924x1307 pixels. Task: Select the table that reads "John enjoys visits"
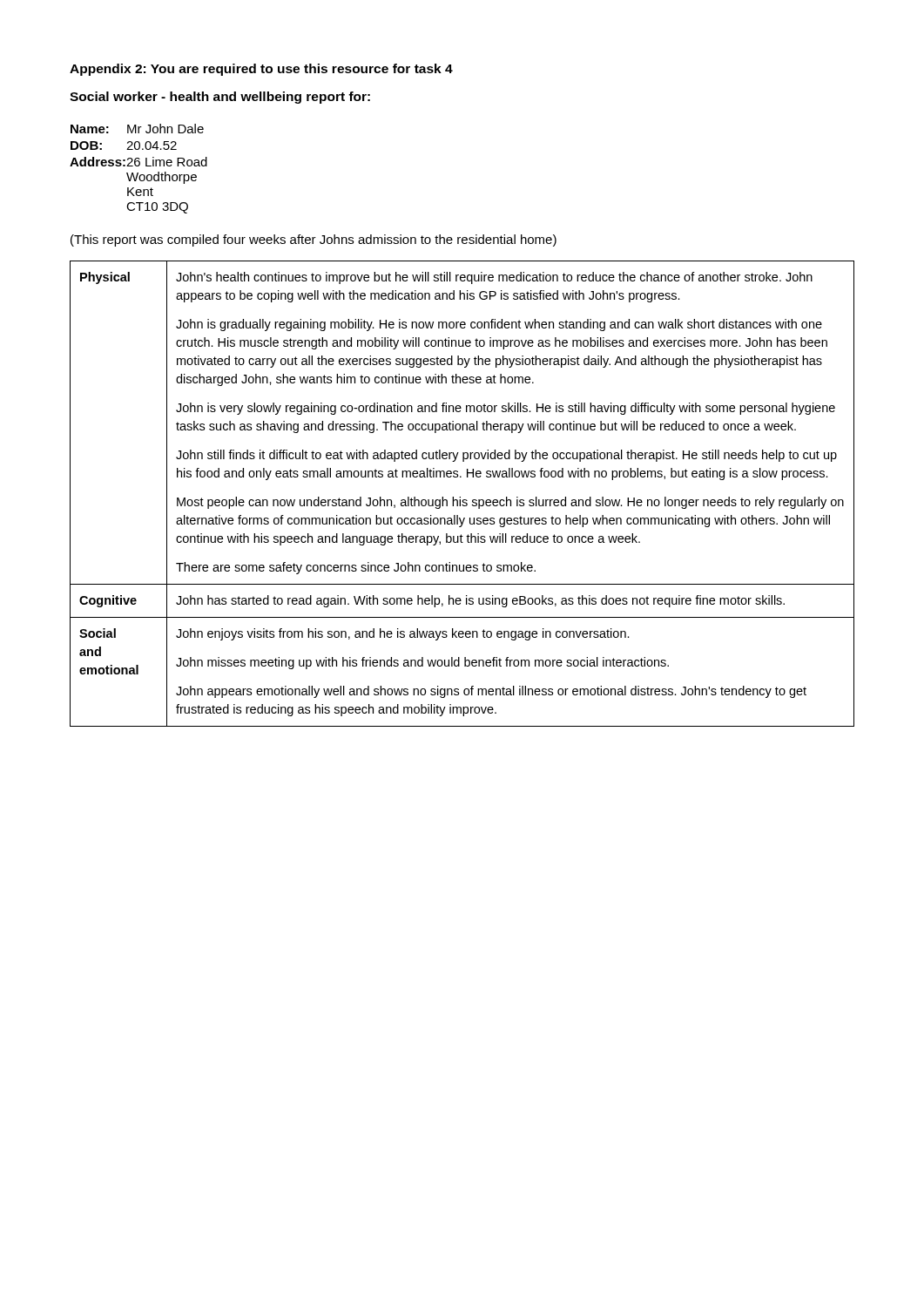coord(462,494)
